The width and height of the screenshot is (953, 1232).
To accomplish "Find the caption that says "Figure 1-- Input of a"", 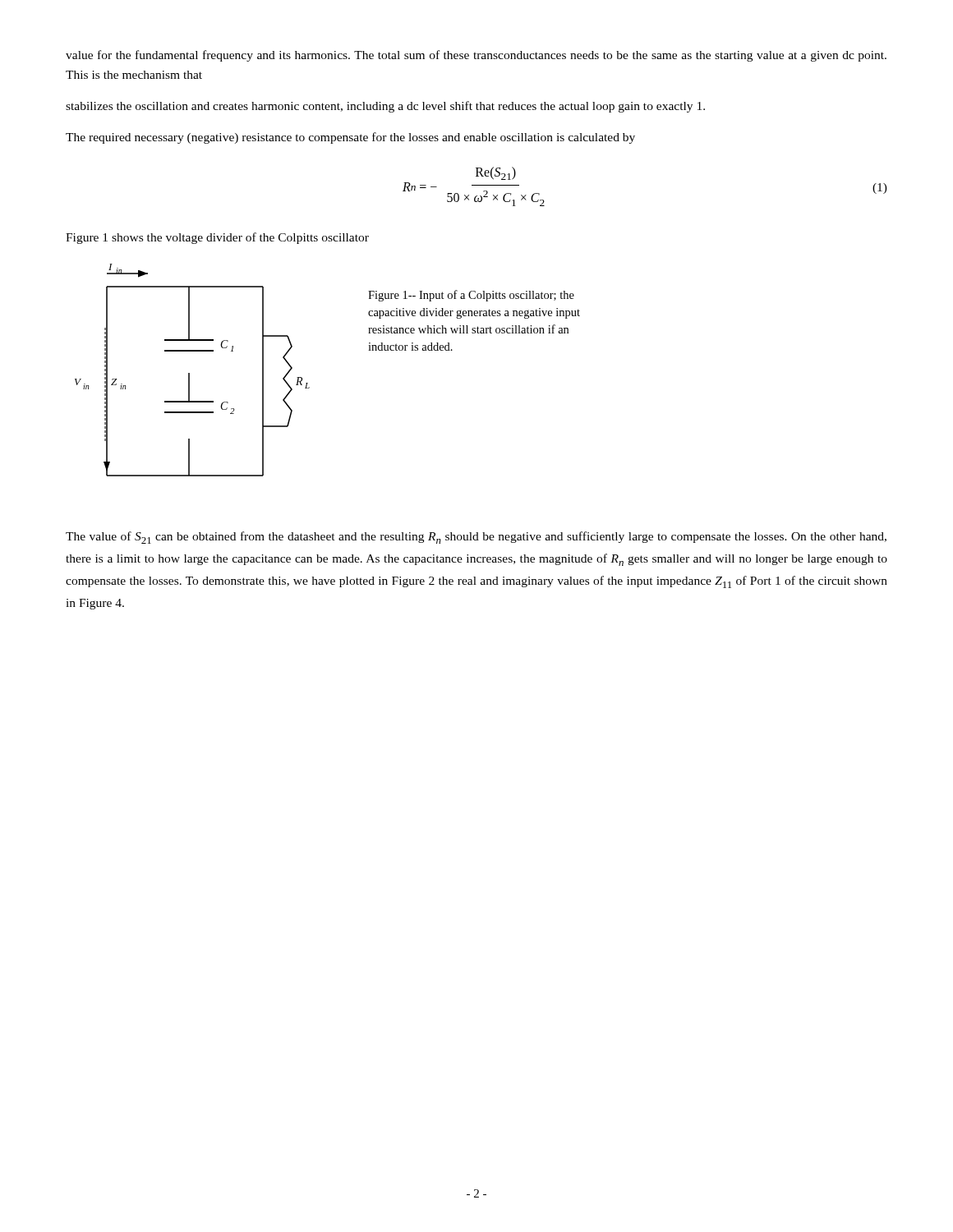I will coord(474,321).
